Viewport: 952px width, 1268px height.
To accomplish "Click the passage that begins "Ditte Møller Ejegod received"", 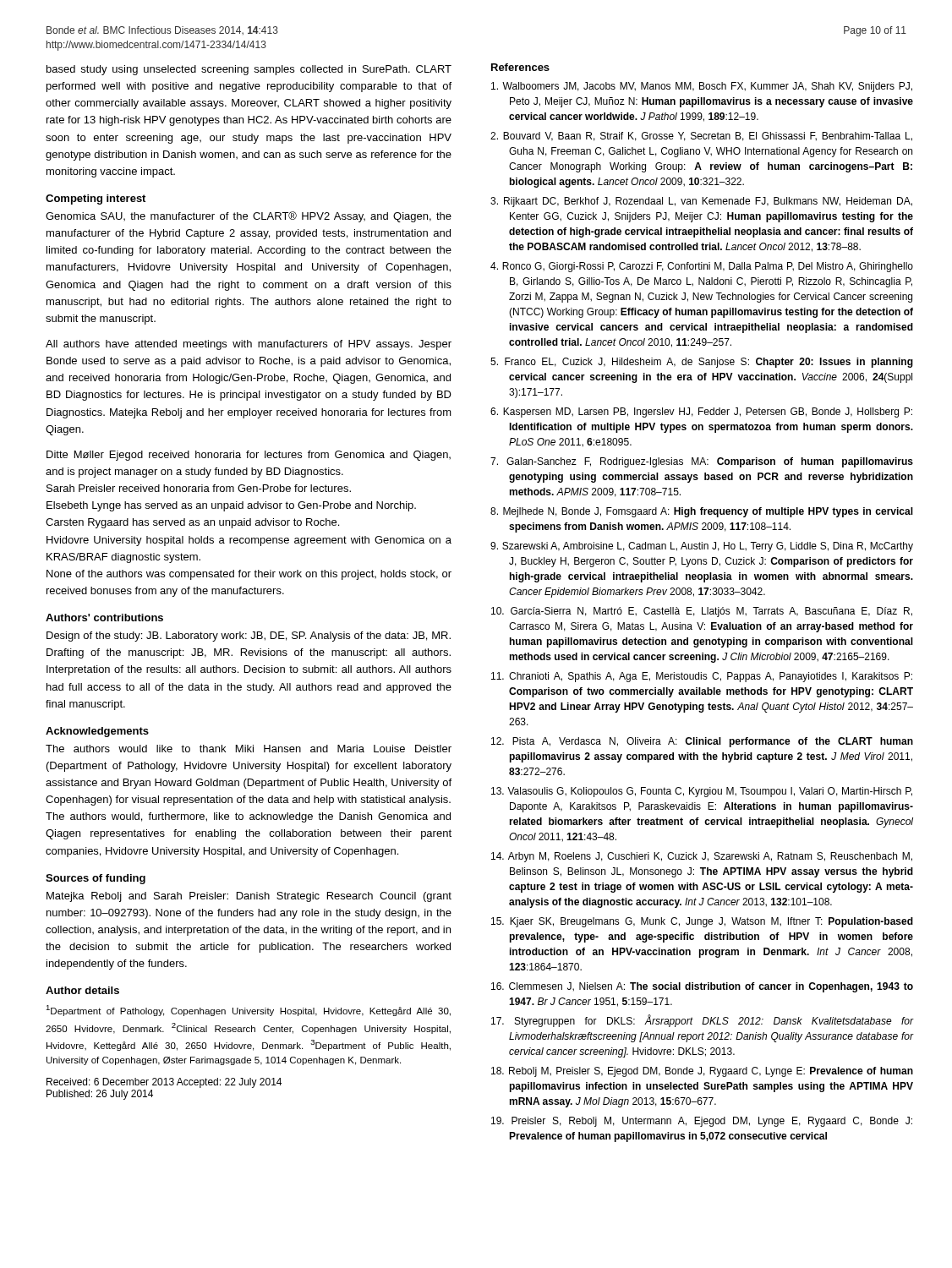I will coord(249,522).
